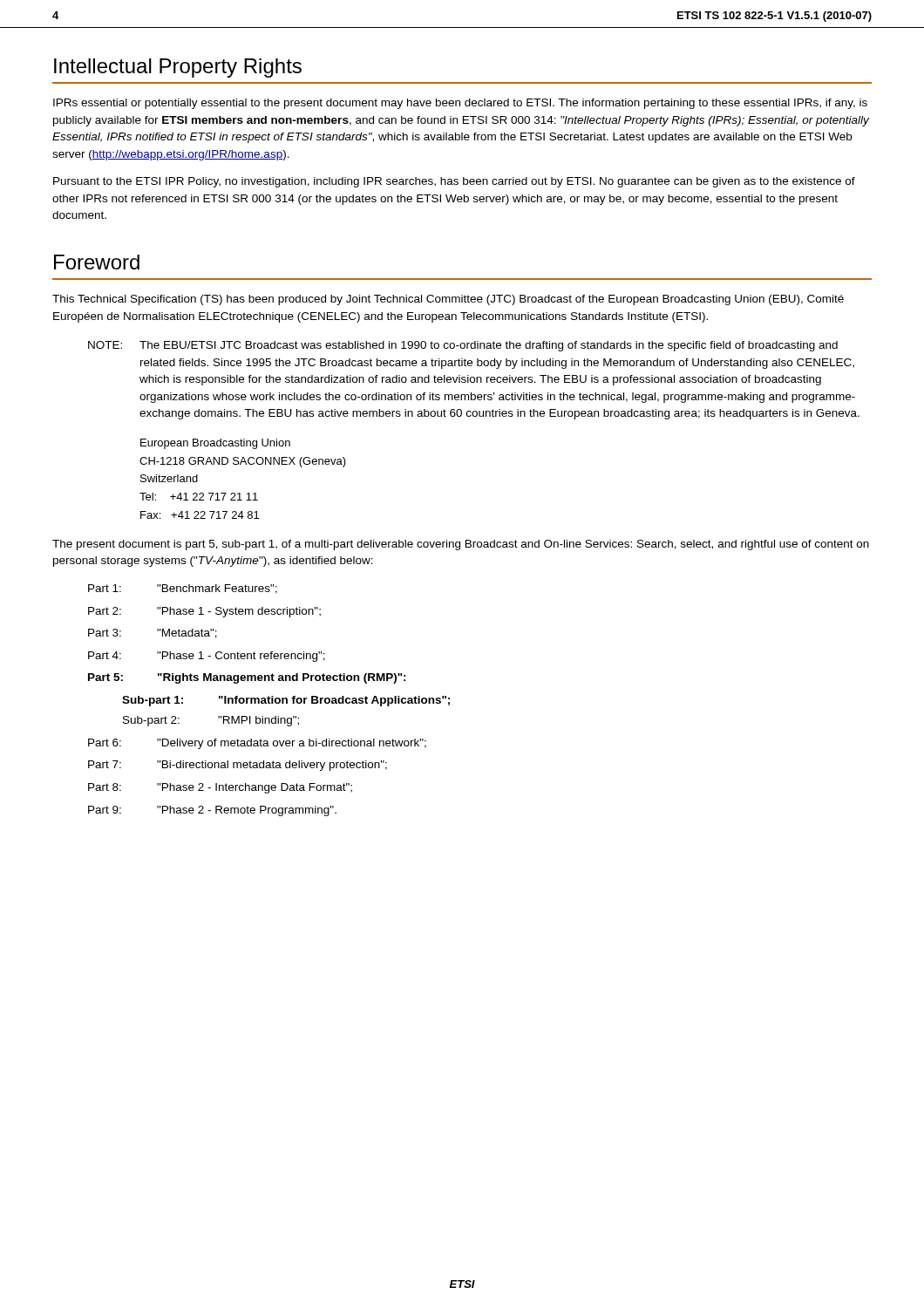Click on the list item containing "Part 7: "Bi-directional metadata delivery"
The height and width of the screenshot is (1308, 924).
(238, 766)
